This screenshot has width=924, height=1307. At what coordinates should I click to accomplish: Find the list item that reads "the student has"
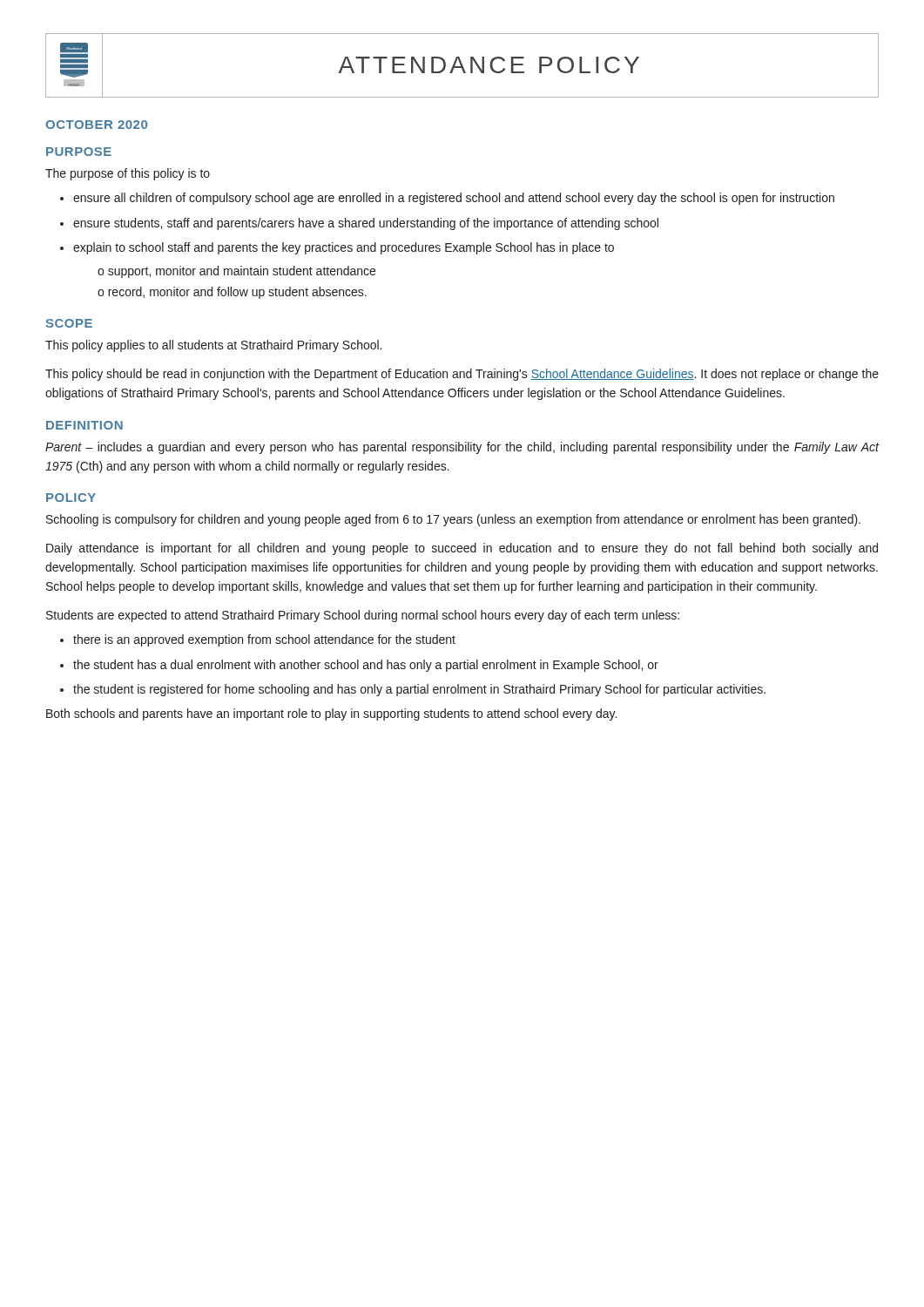pyautogui.click(x=366, y=665)
